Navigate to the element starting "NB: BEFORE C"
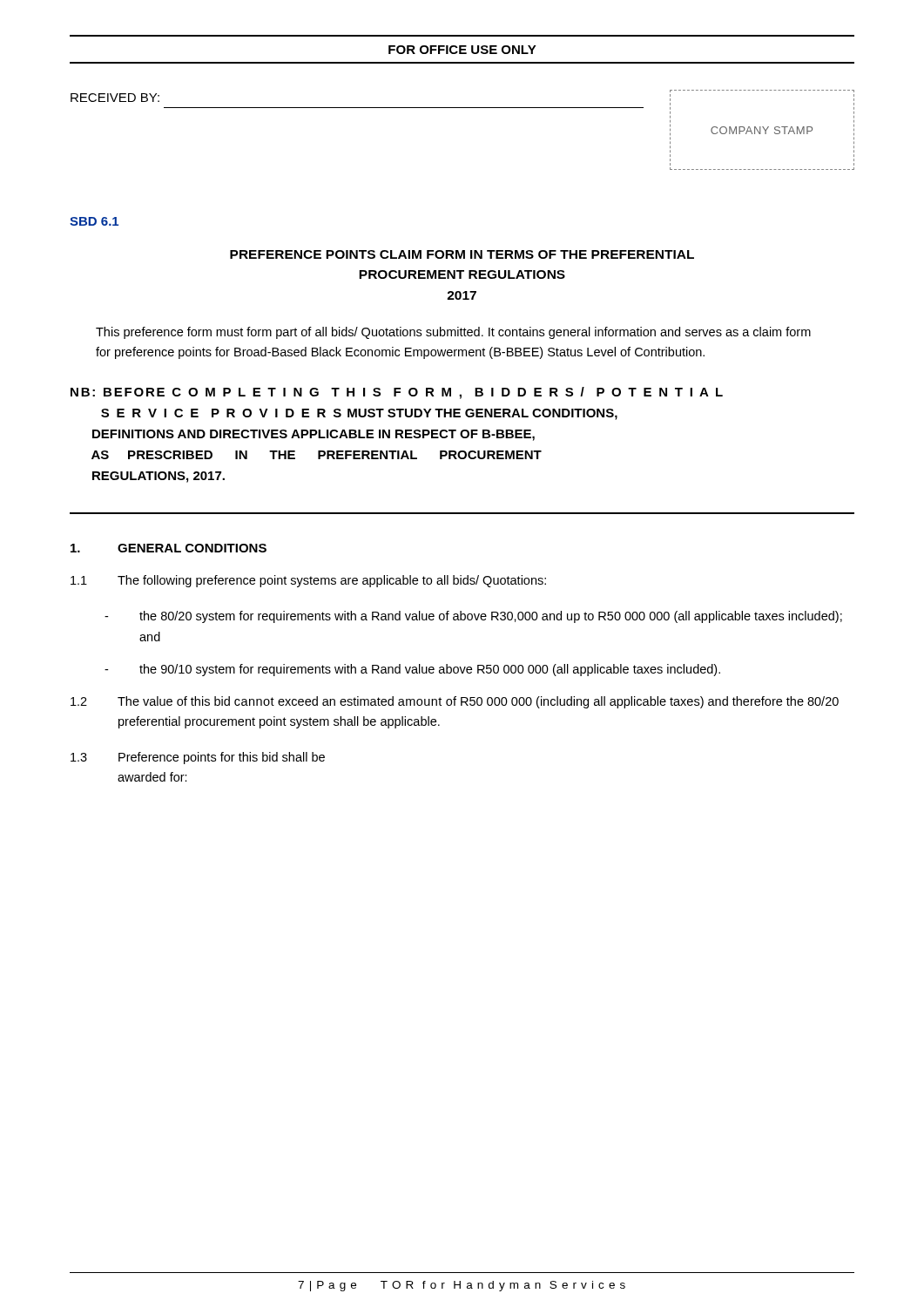The image size is (924, 1307). (x=462, y=434)
